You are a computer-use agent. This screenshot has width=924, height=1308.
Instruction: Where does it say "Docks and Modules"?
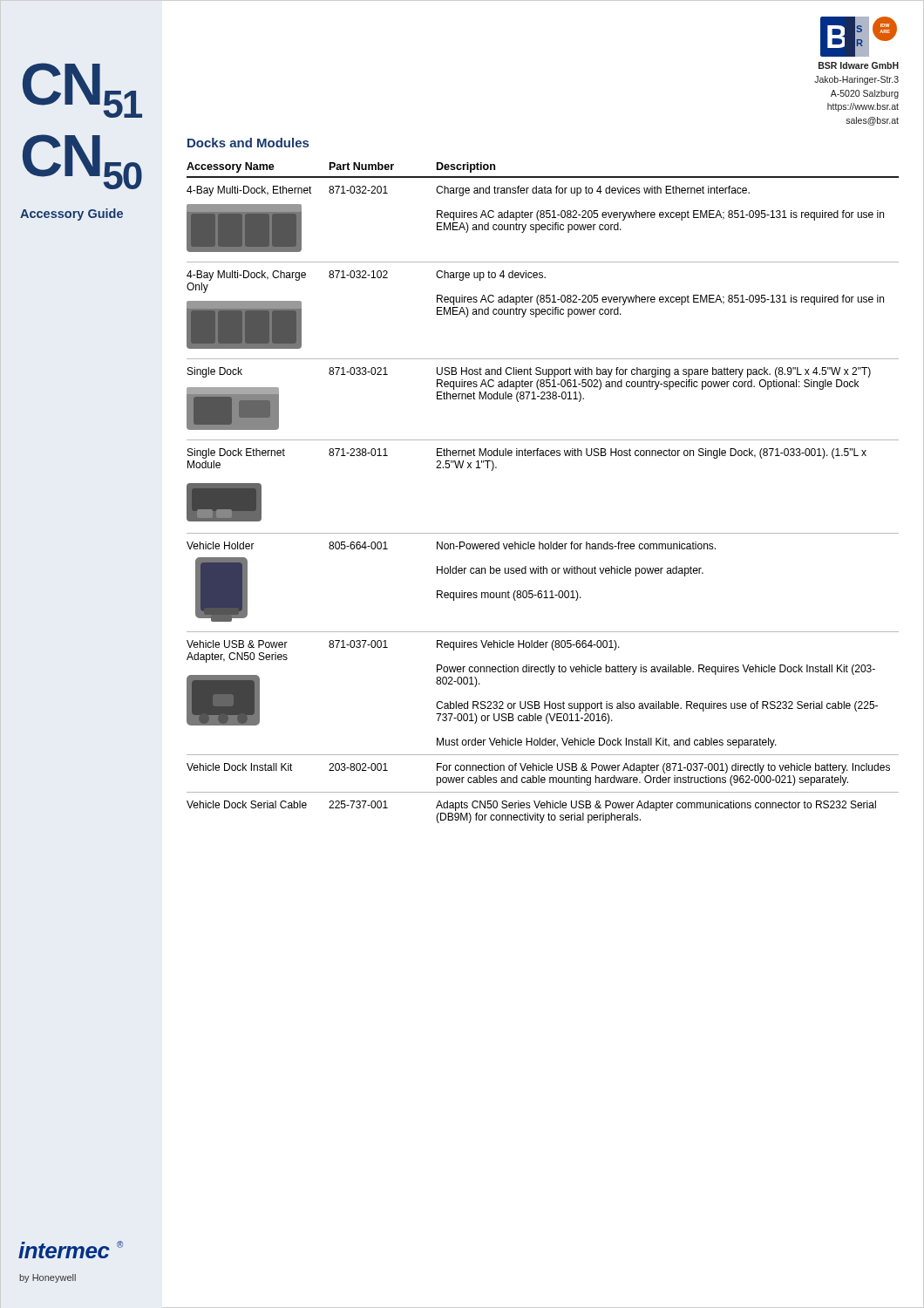click(x=248, y=142)
